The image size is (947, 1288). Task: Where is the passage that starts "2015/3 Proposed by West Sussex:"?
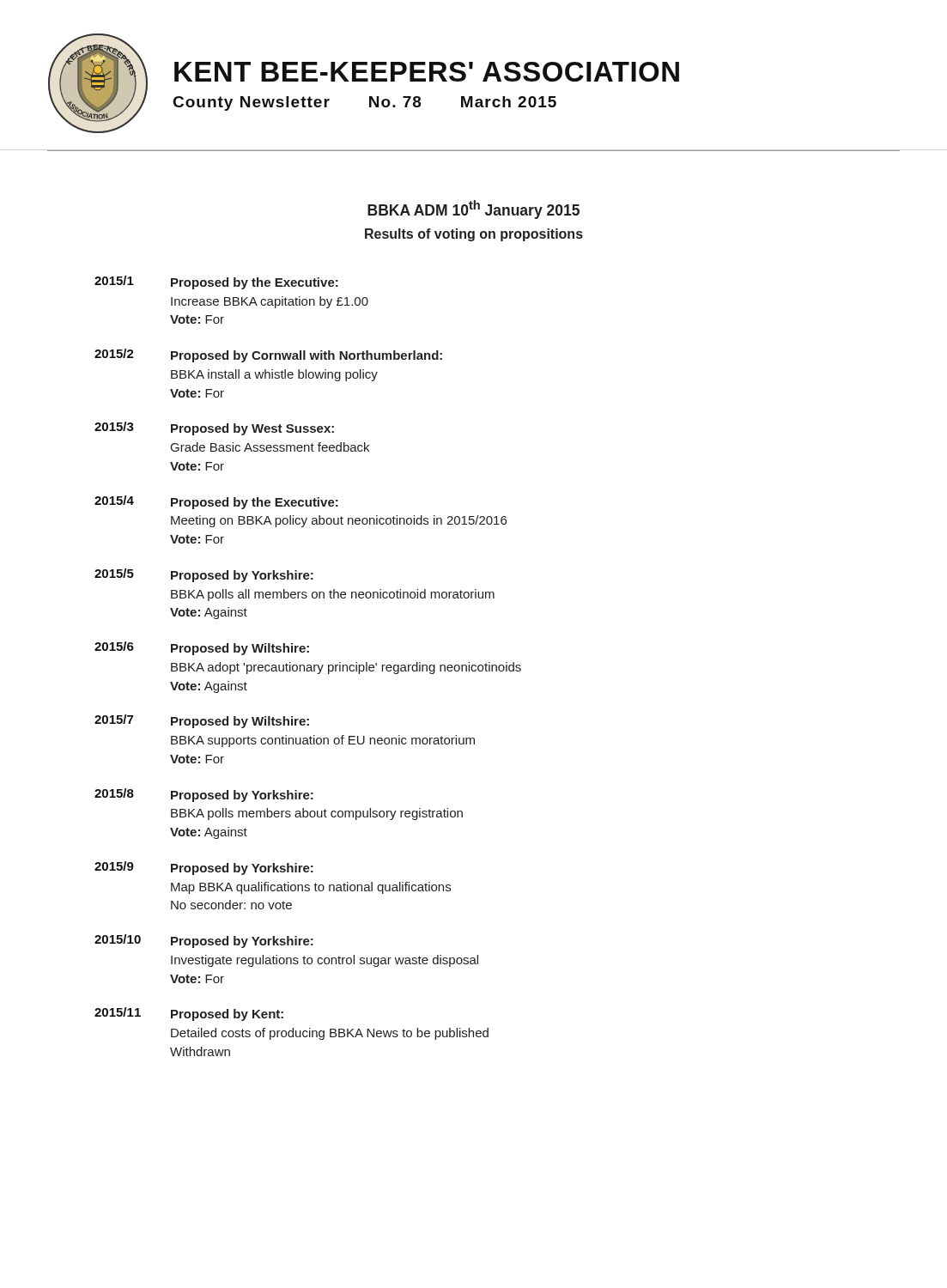coord(214,428)
